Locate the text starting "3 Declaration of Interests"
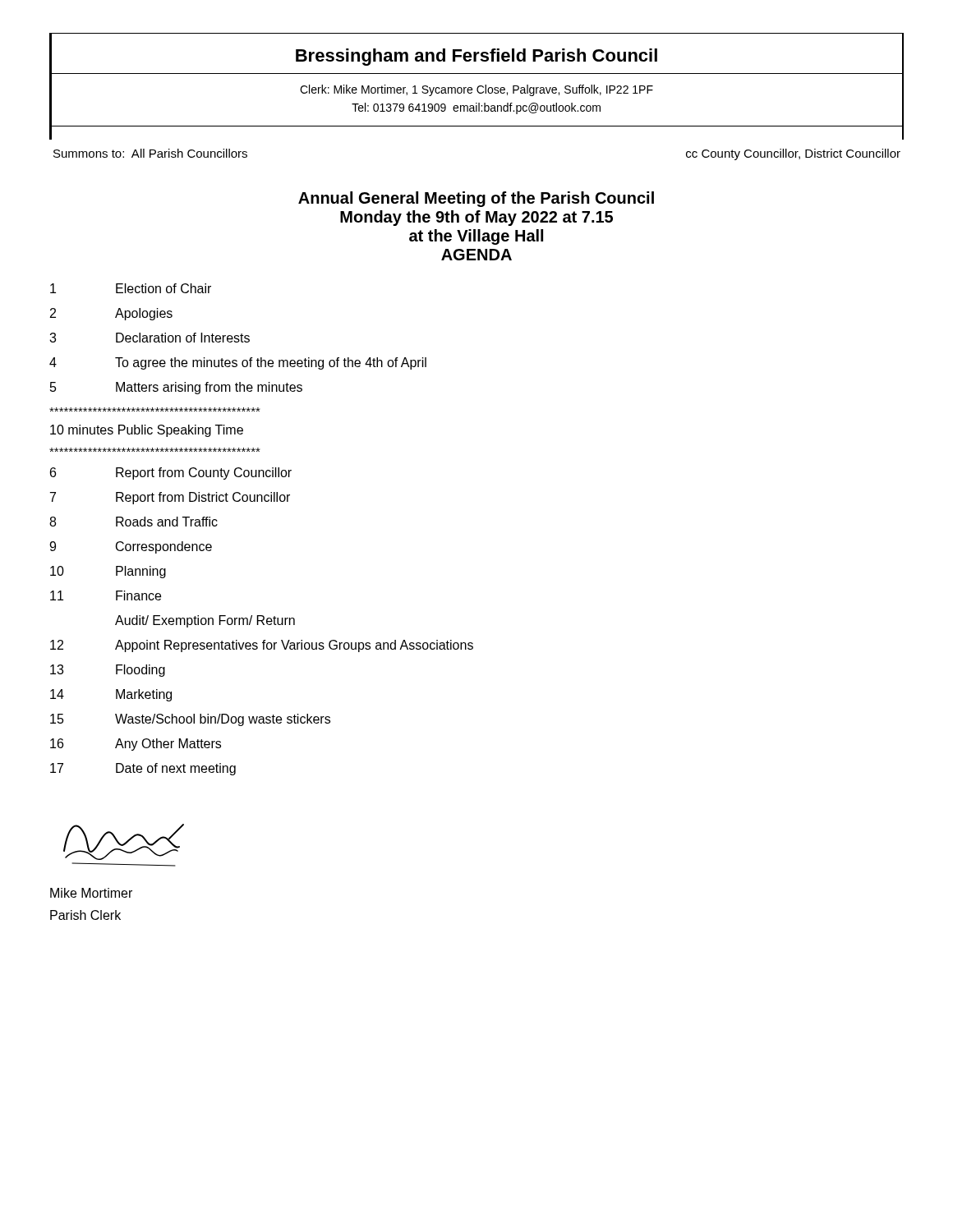The height and width of the screenshot is (1232, 953). pyautogui.click(x=150, y=338)
